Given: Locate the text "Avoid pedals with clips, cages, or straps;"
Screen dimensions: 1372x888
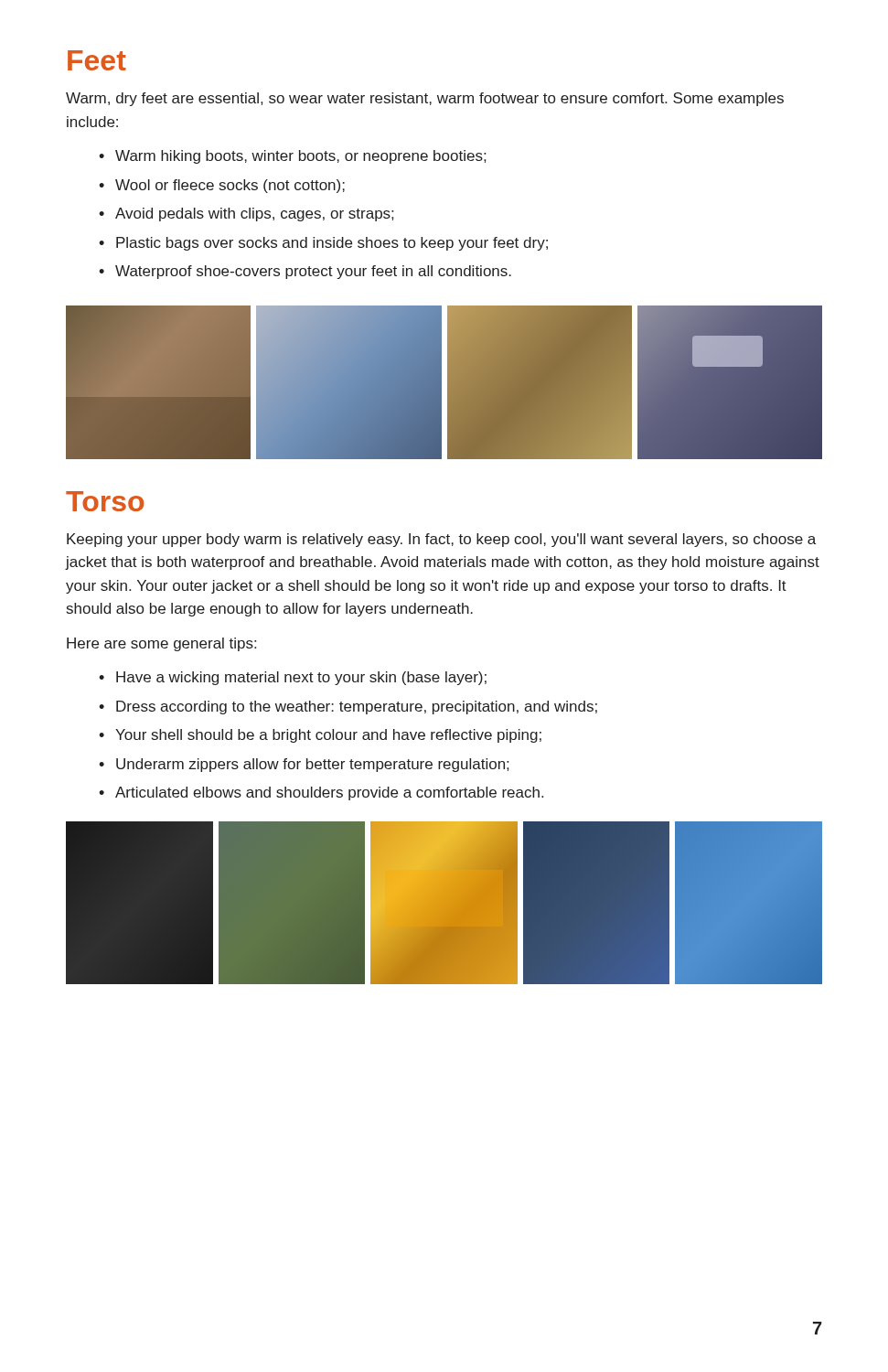Looking at the screenshot, I should click(x=255, y=214).
